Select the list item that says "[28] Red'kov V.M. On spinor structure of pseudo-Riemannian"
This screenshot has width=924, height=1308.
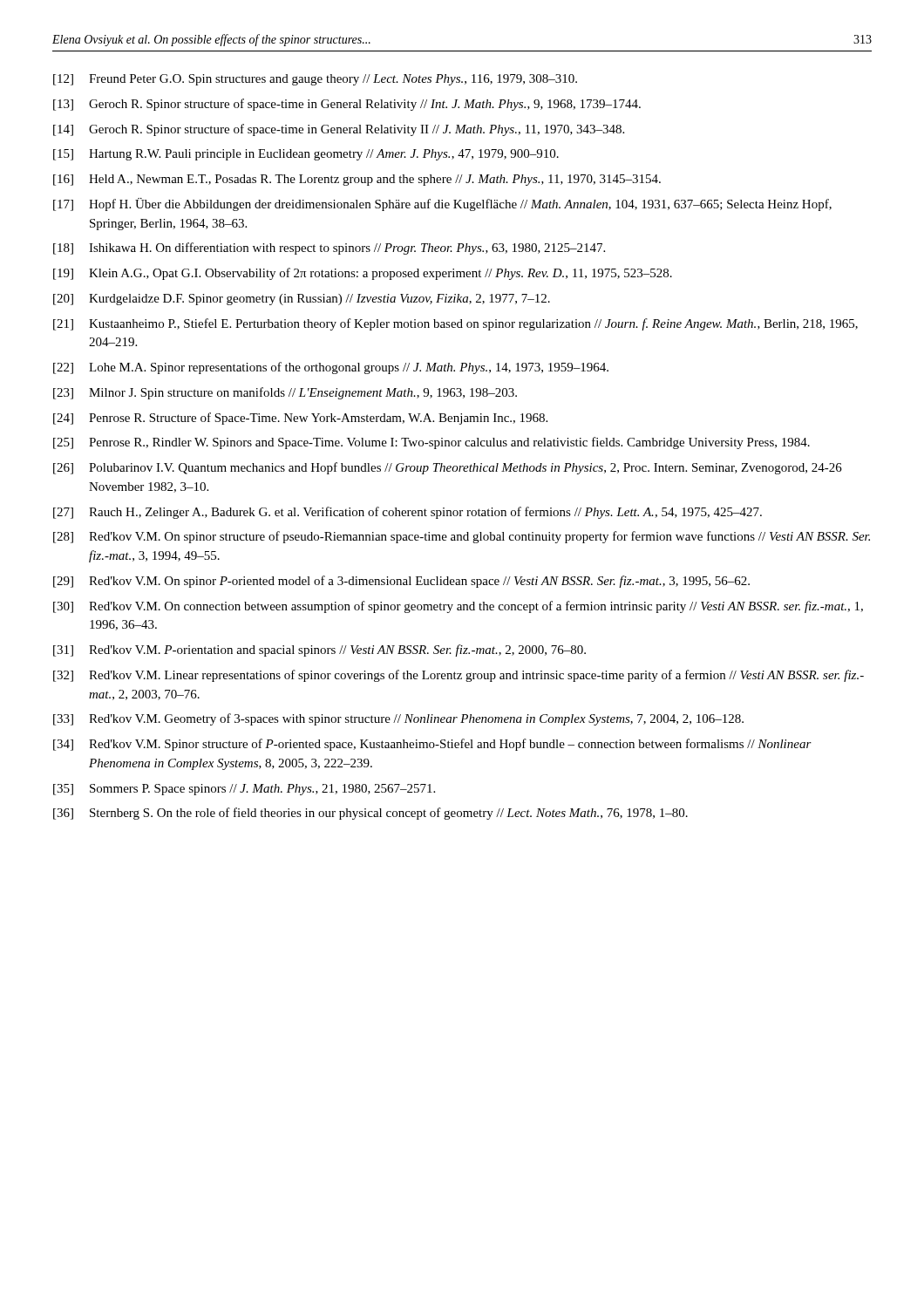(x=462, y=547)
